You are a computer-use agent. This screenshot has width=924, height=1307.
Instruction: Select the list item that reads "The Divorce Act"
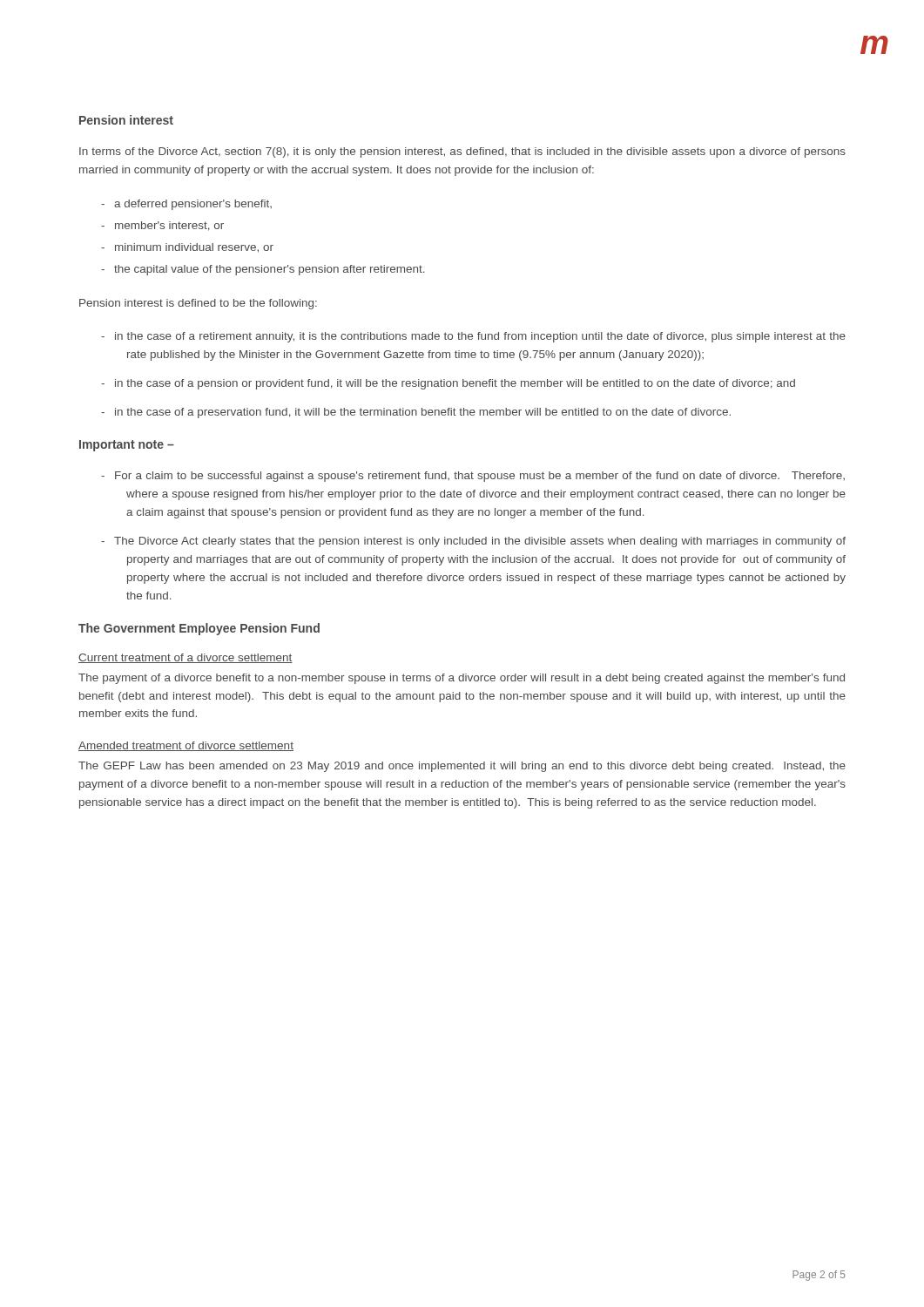tap(480, 568)
